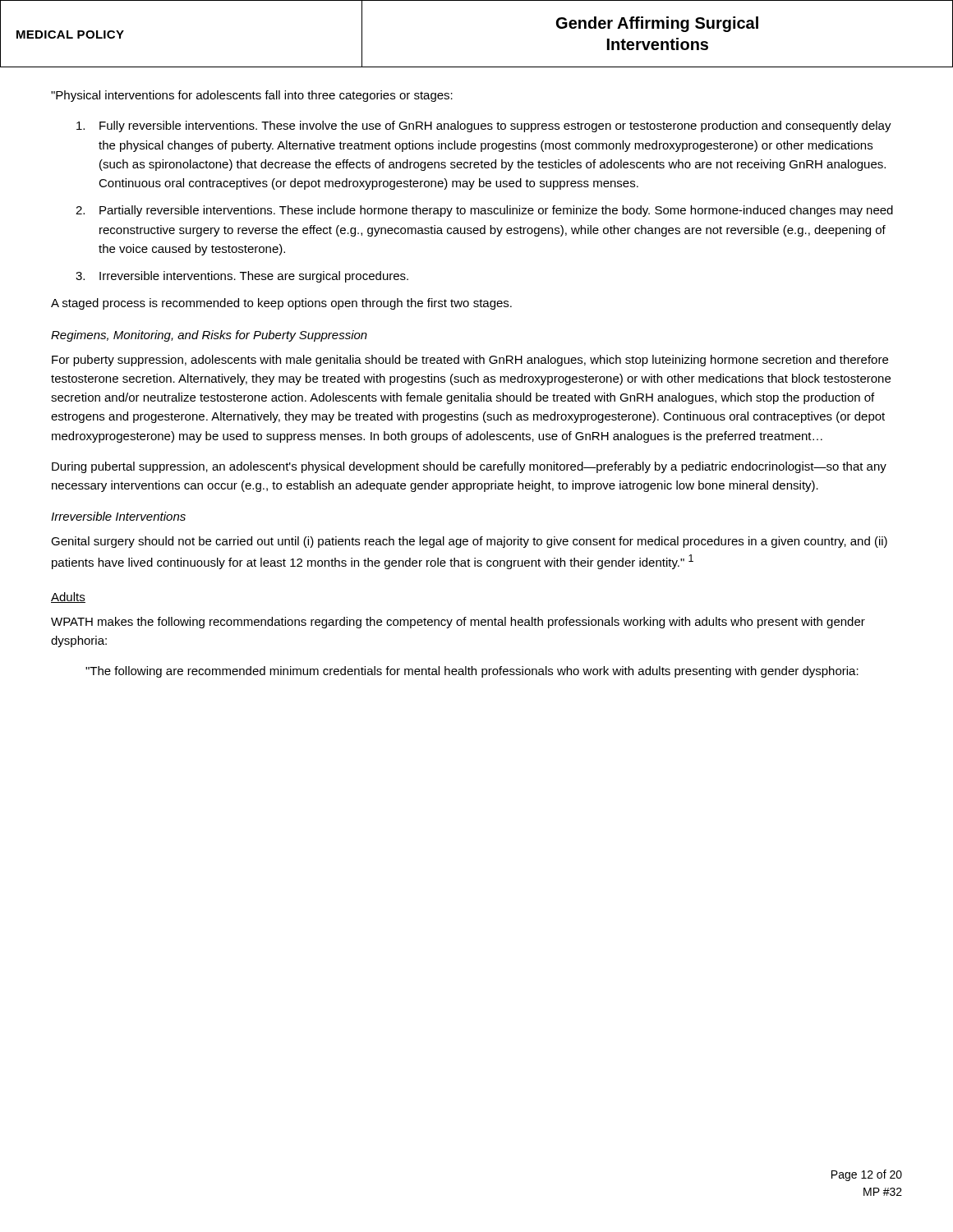Find the block starting ""Physical interventions for adolescents fall into three"
Viewport: 953px width, 1232px height.
252,95
